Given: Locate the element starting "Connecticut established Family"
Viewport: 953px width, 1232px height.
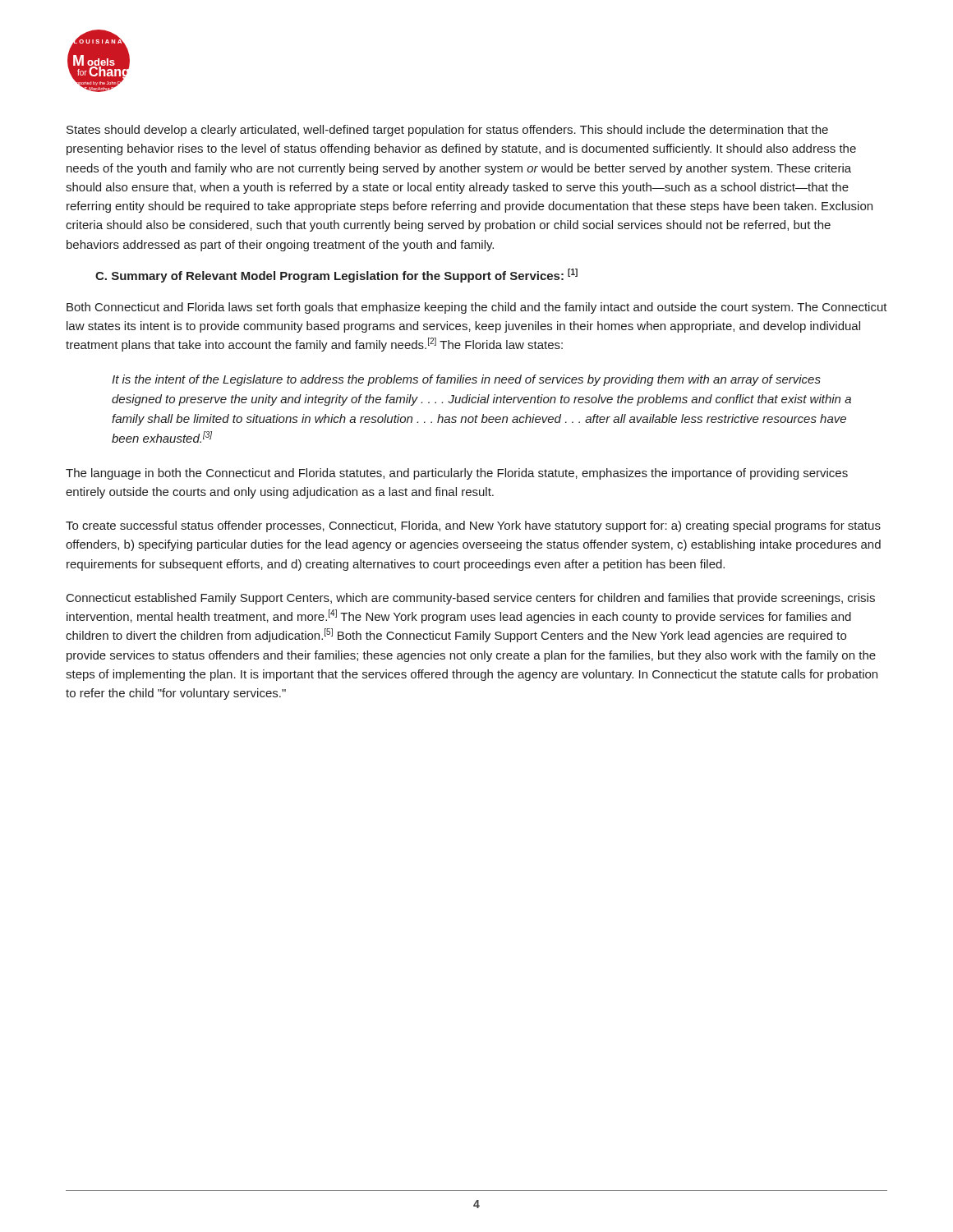Looking at the screenshot, I should tap(472, 645).
